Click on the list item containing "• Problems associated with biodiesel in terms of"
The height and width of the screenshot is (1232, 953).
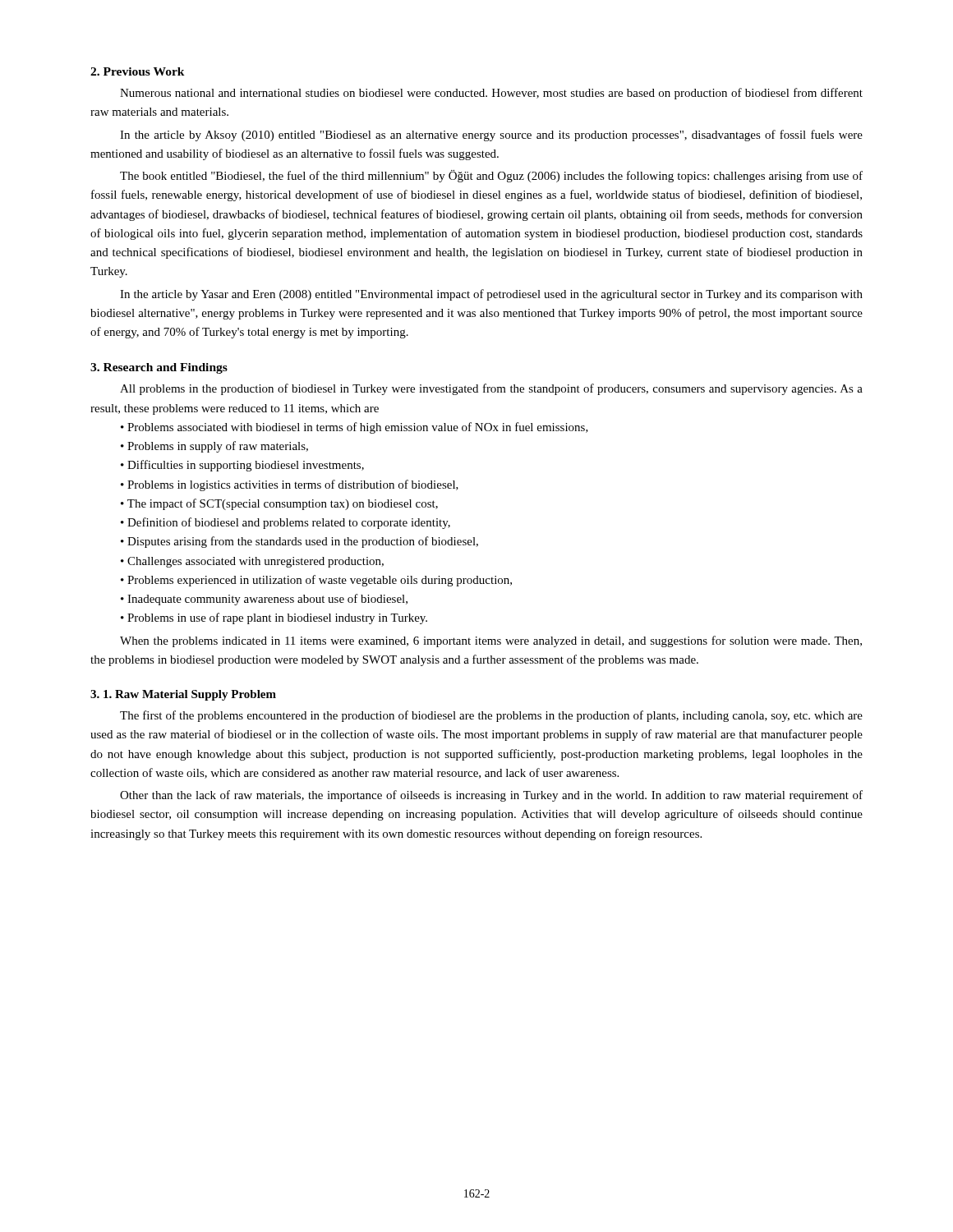click(x=354, y=427)
